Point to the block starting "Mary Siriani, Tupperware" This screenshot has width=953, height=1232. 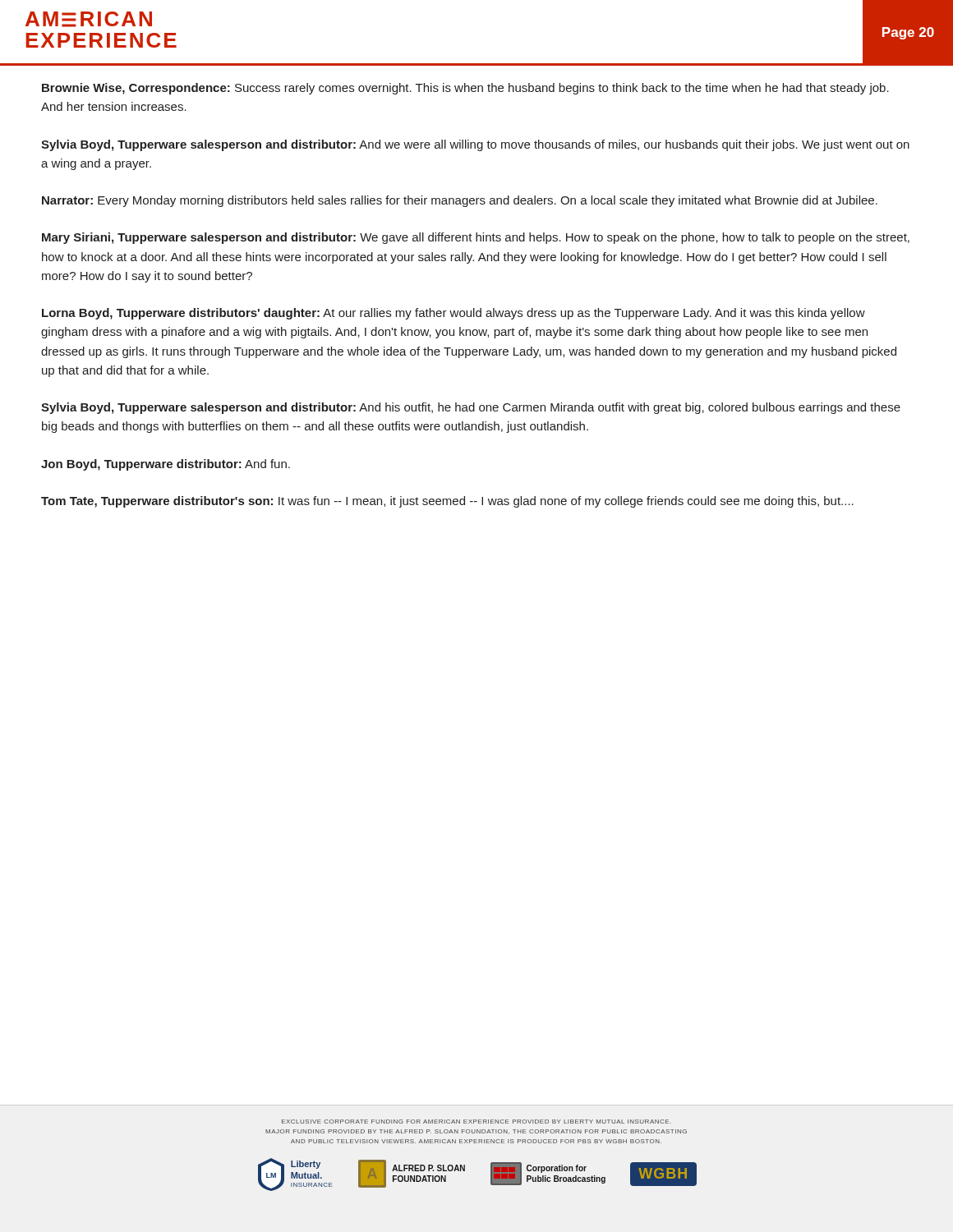pos(476,256)
